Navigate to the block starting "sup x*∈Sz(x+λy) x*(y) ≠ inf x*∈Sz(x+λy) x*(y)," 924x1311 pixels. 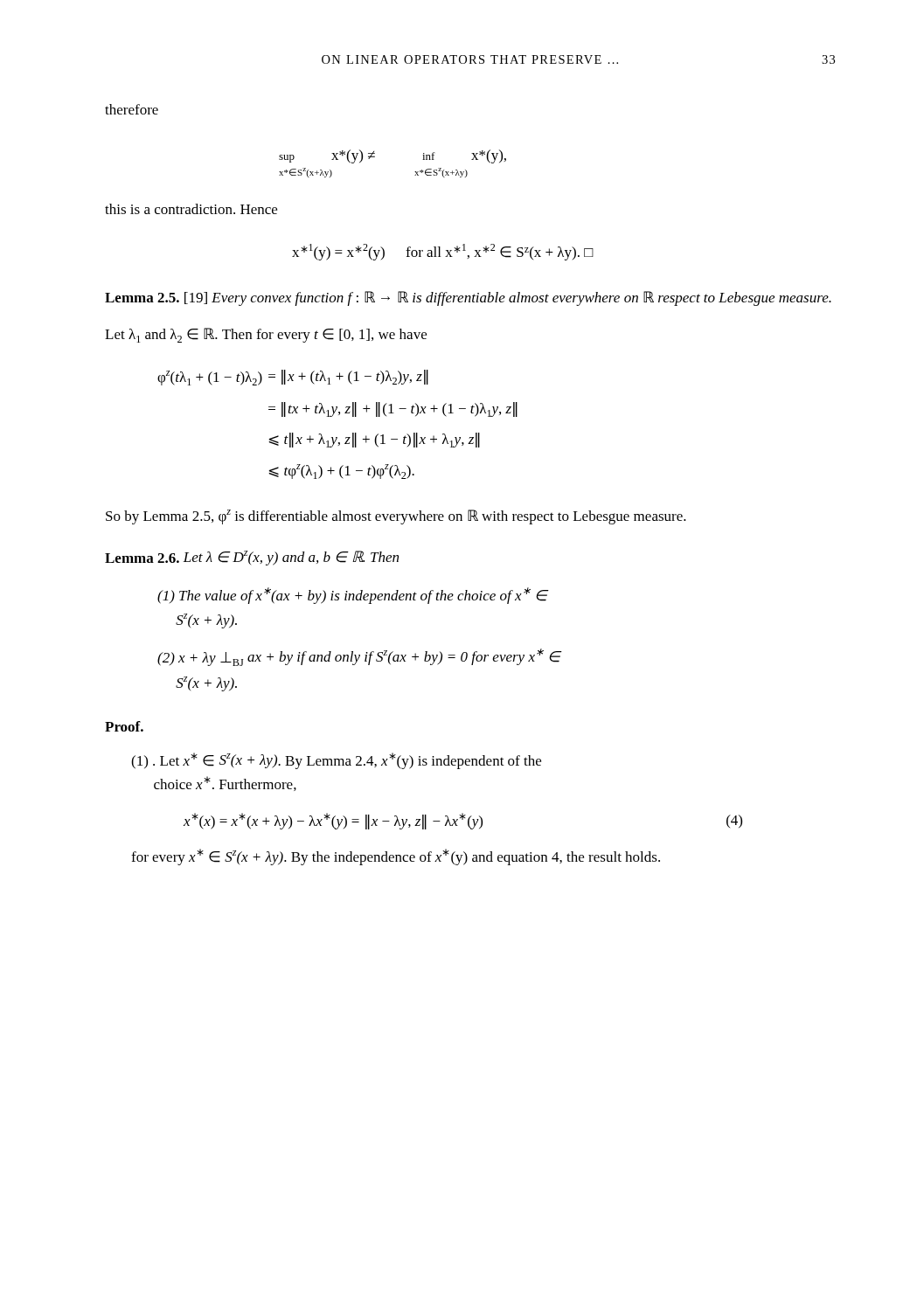pos(471,161)
